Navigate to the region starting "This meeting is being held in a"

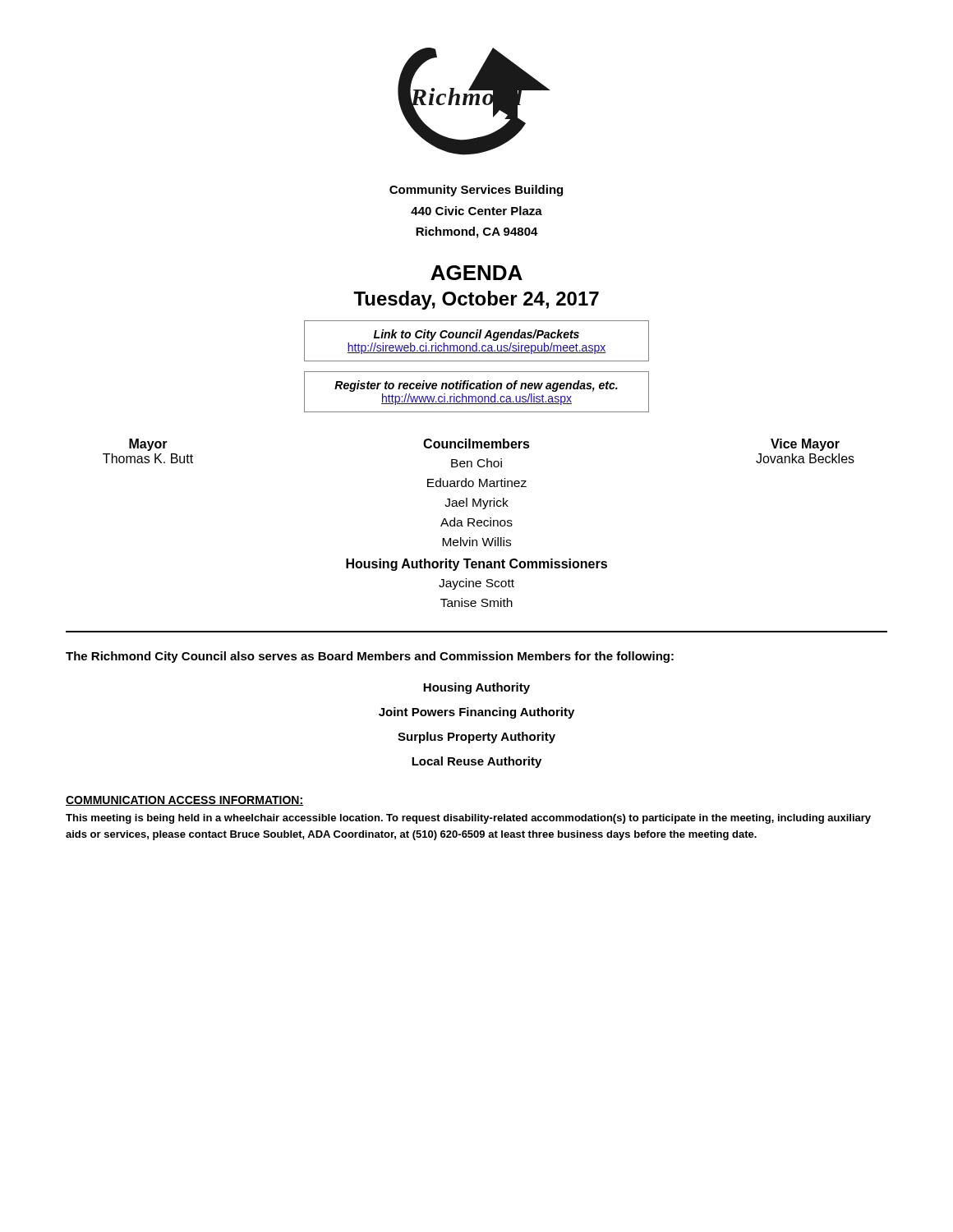pos(468,826)
